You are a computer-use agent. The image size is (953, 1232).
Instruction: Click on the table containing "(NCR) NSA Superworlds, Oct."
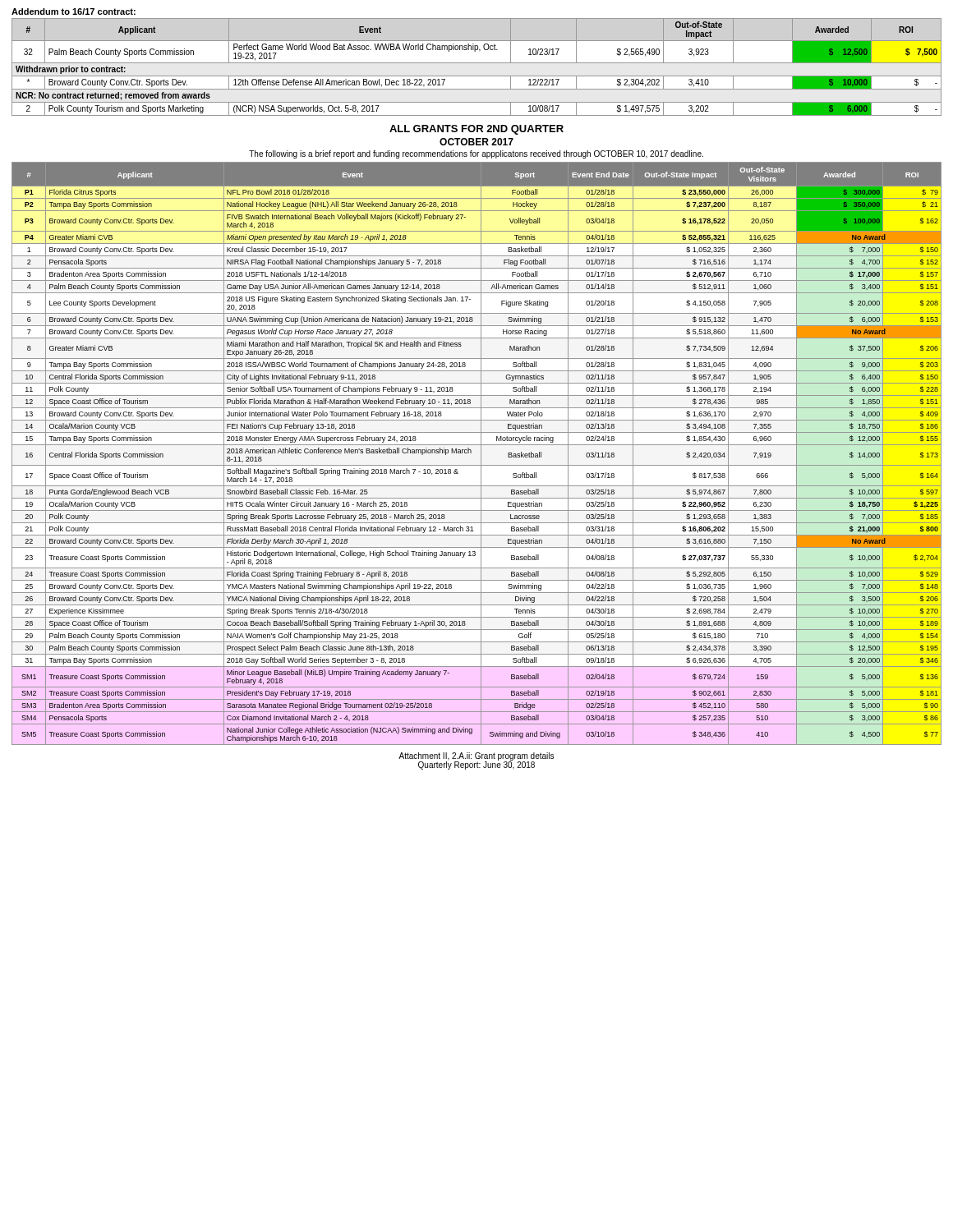pos(476,67)
